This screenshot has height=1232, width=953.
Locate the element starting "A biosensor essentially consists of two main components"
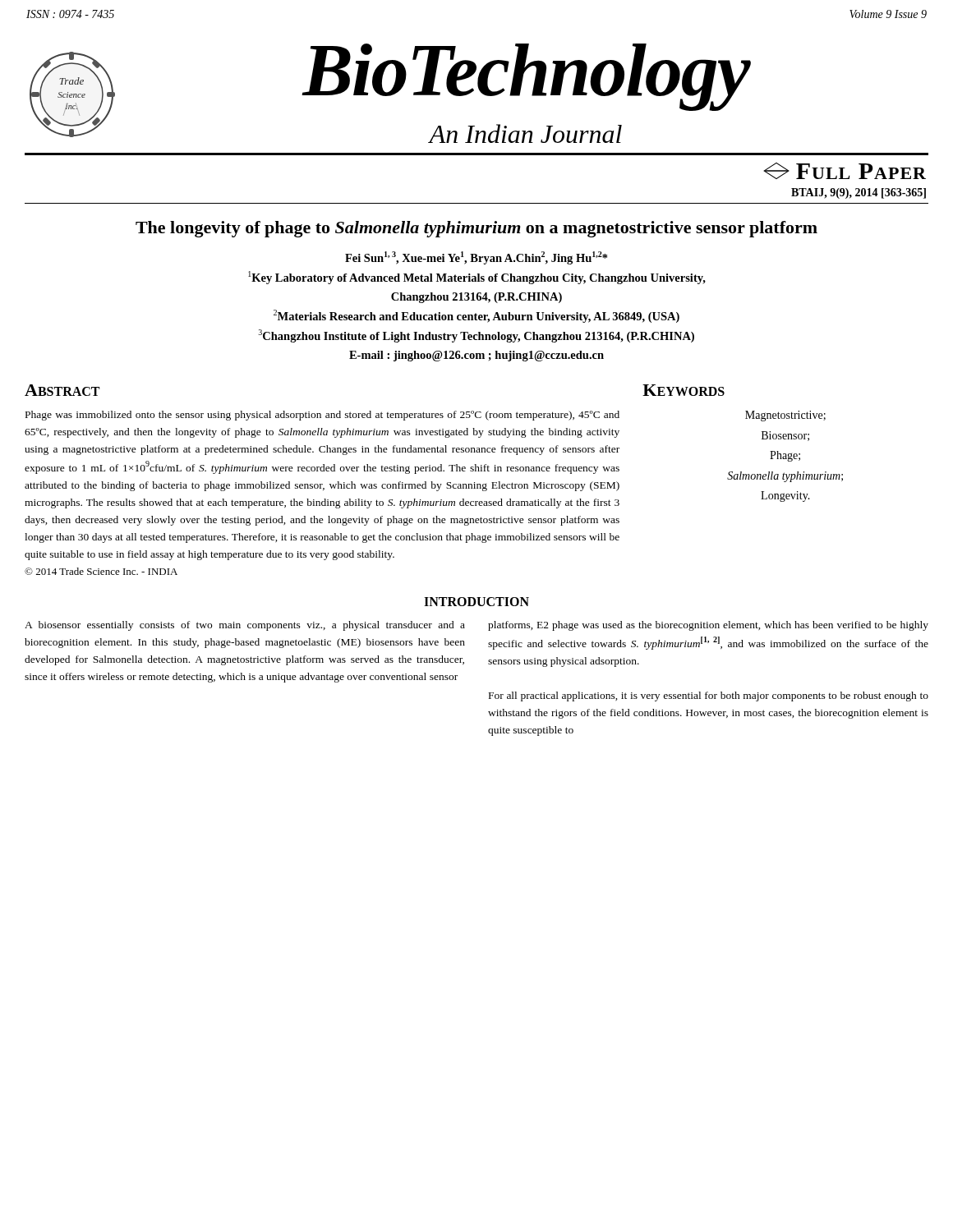(x=245, y=651)
